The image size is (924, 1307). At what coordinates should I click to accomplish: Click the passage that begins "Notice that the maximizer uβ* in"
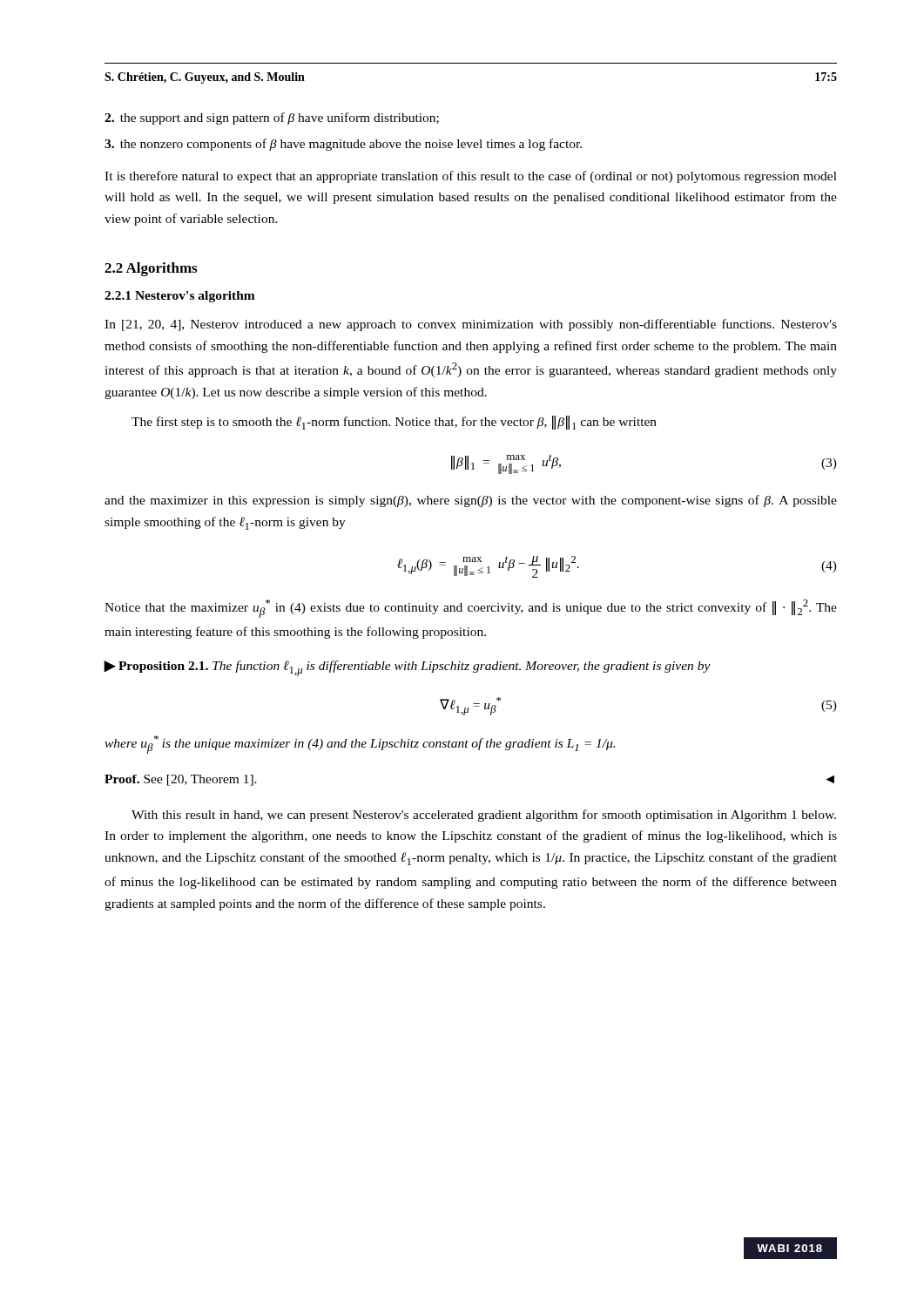(x=471, y=617)
